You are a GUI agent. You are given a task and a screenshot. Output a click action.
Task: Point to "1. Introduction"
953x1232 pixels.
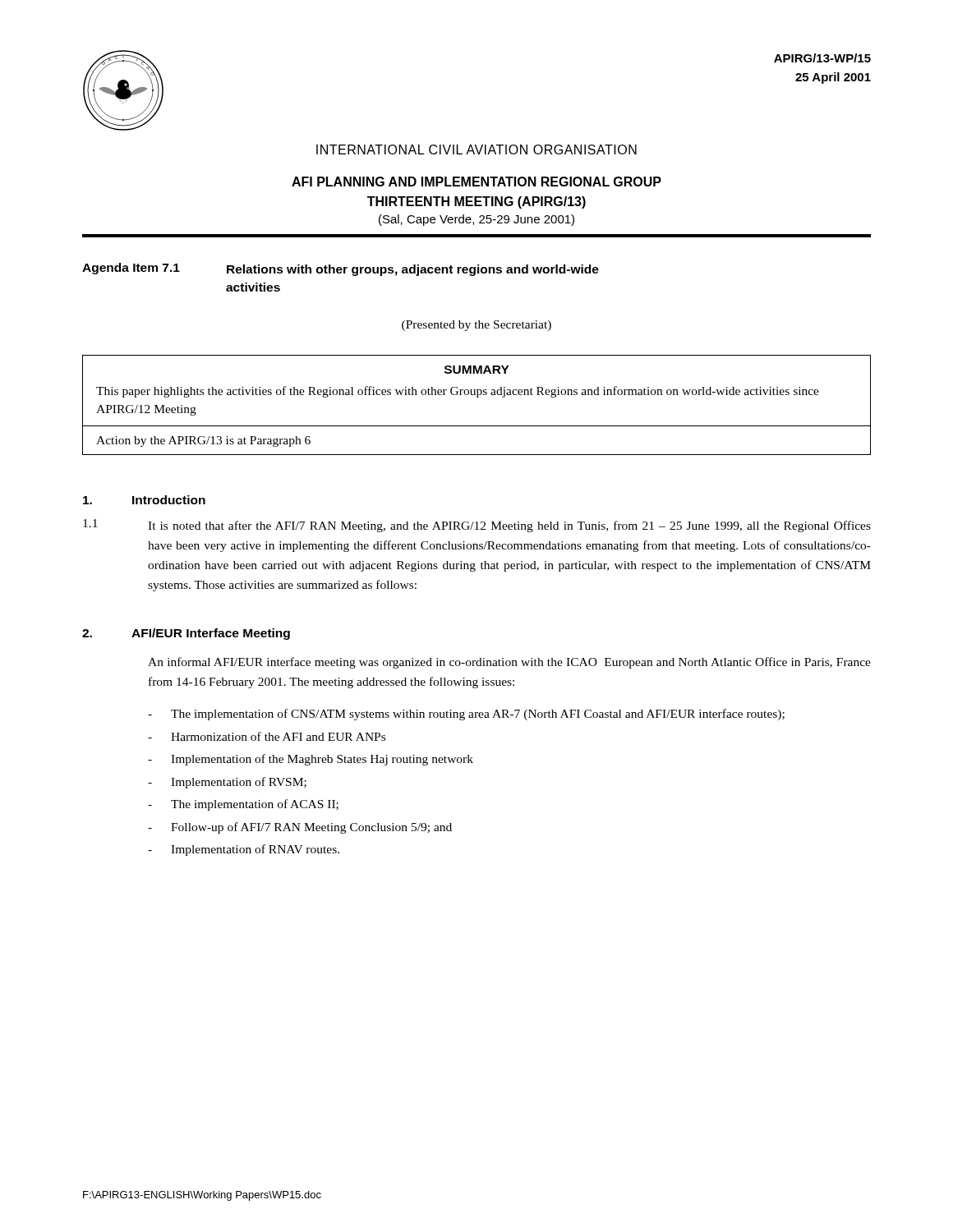coord(144,500)
